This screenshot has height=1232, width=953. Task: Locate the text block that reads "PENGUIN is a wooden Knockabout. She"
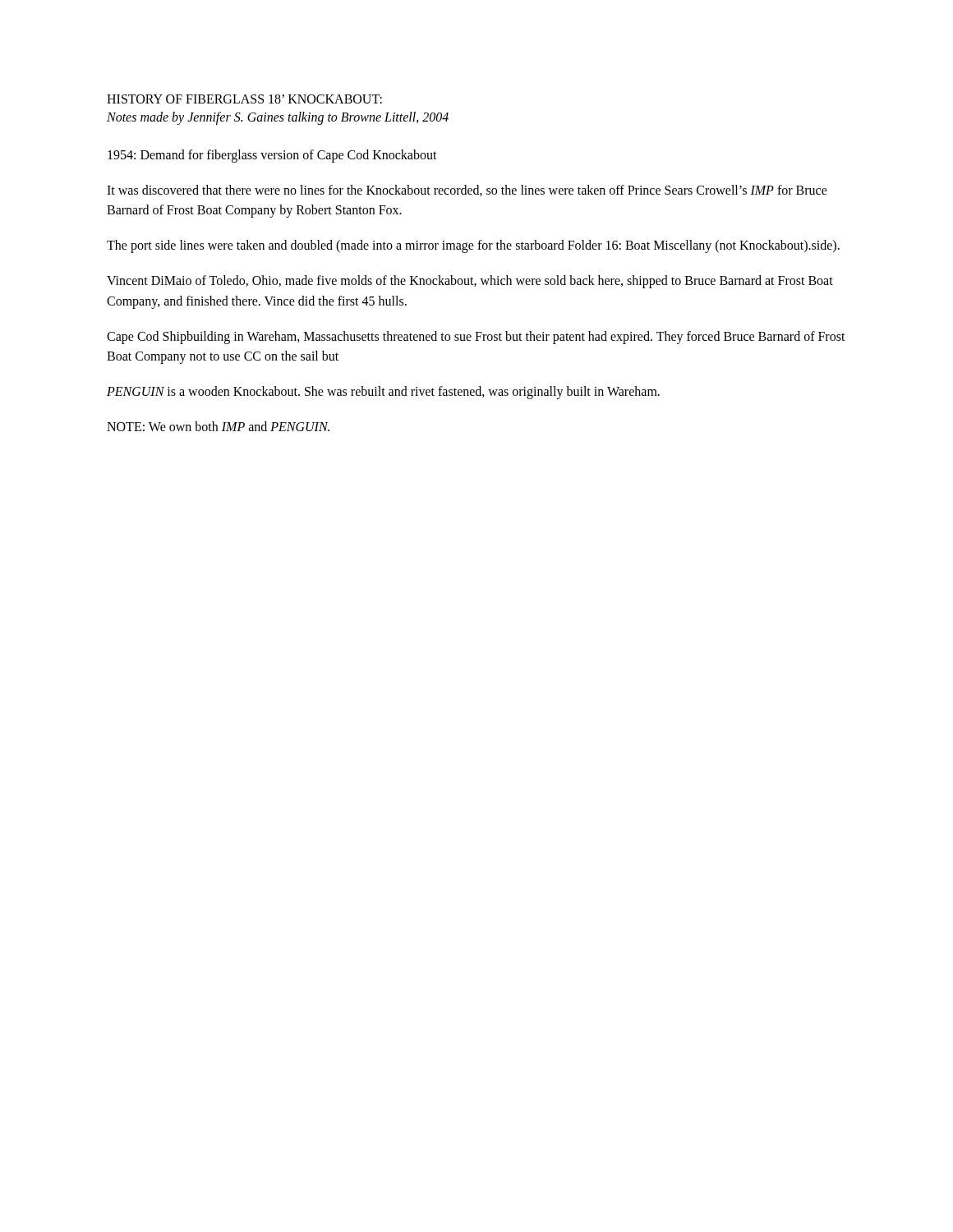(384, 391)
